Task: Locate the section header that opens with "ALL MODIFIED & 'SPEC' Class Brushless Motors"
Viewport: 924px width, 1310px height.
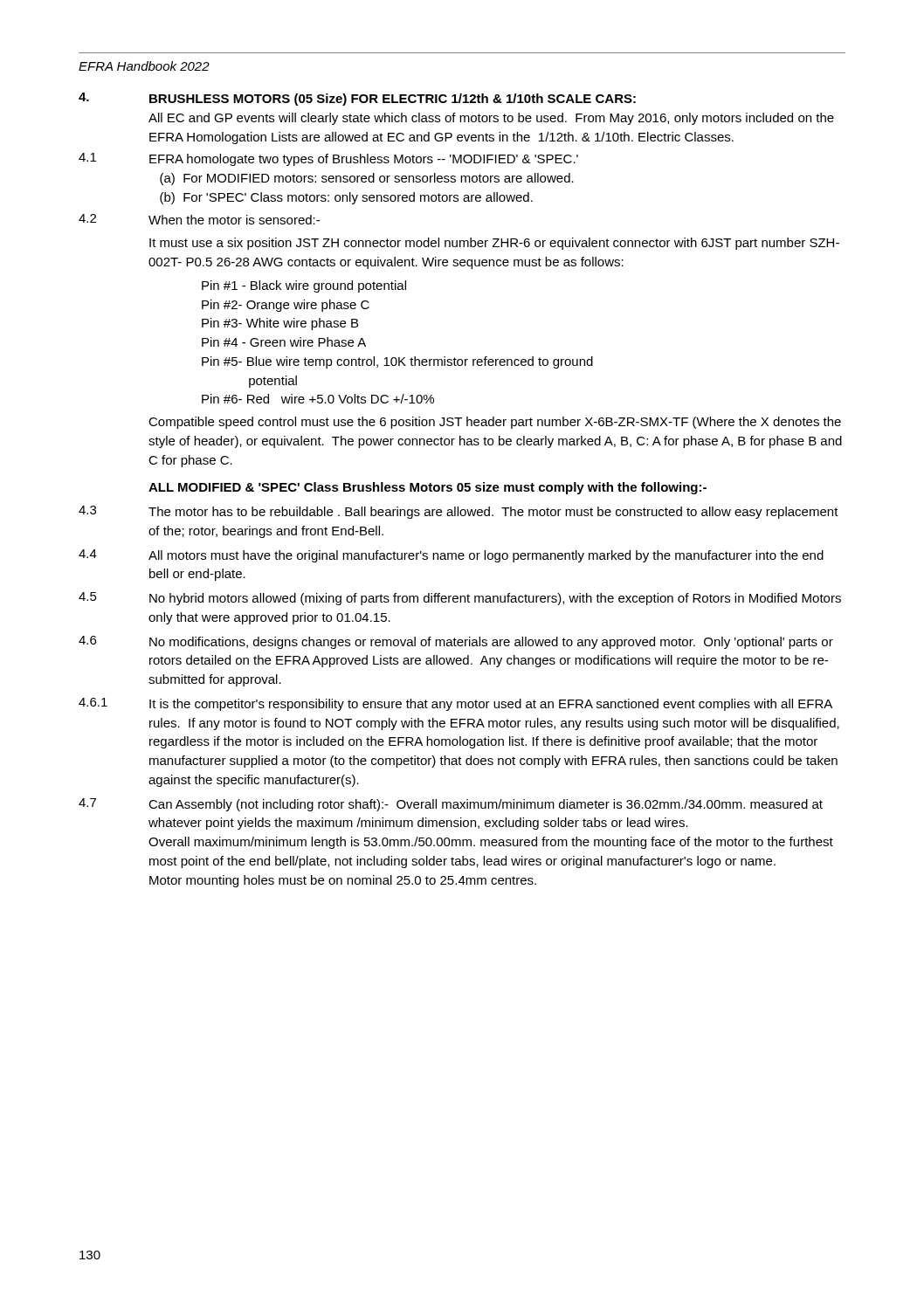Action: tap(462, 487)
